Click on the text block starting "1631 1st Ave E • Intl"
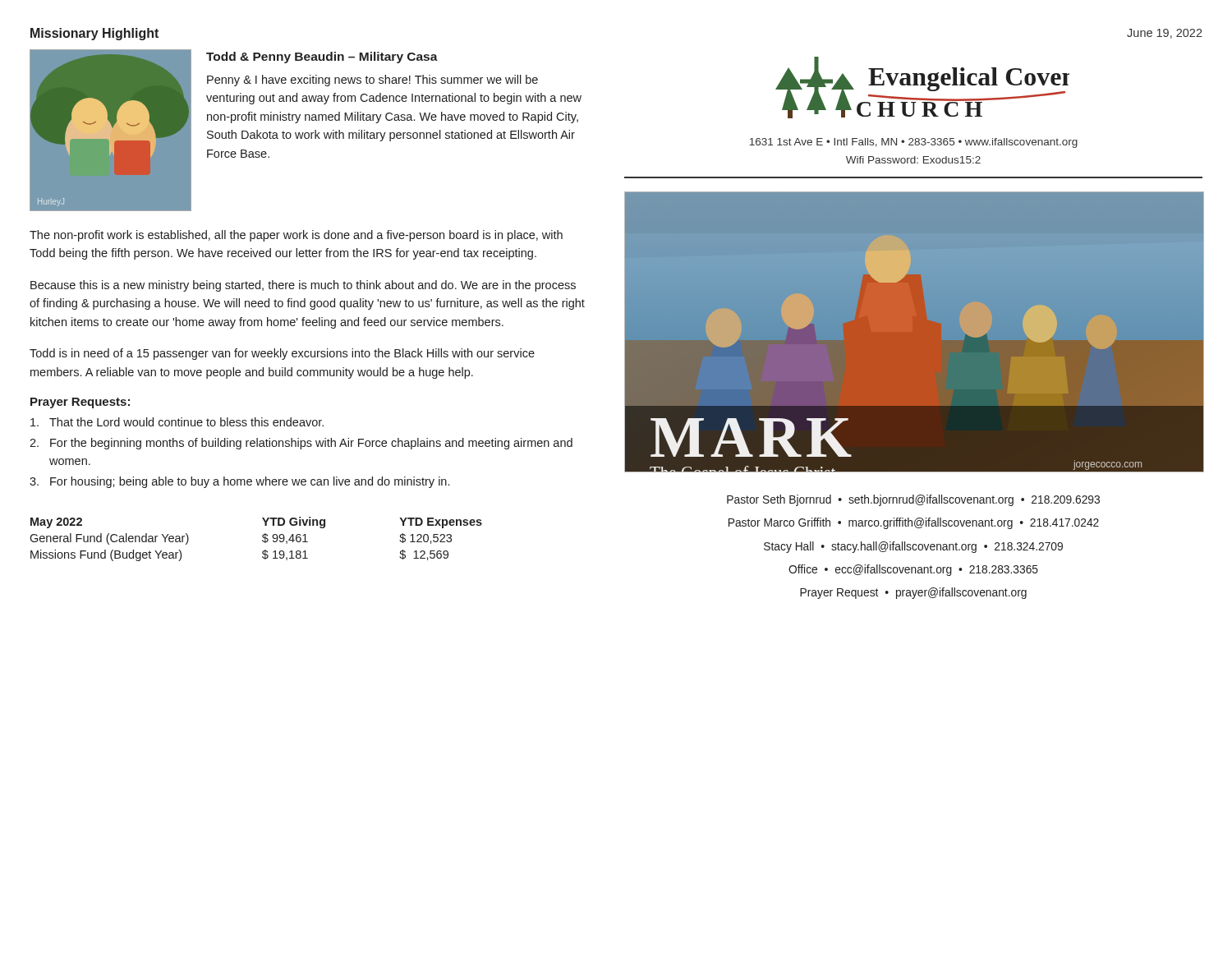1232x953 pixels. coord(913,151)
